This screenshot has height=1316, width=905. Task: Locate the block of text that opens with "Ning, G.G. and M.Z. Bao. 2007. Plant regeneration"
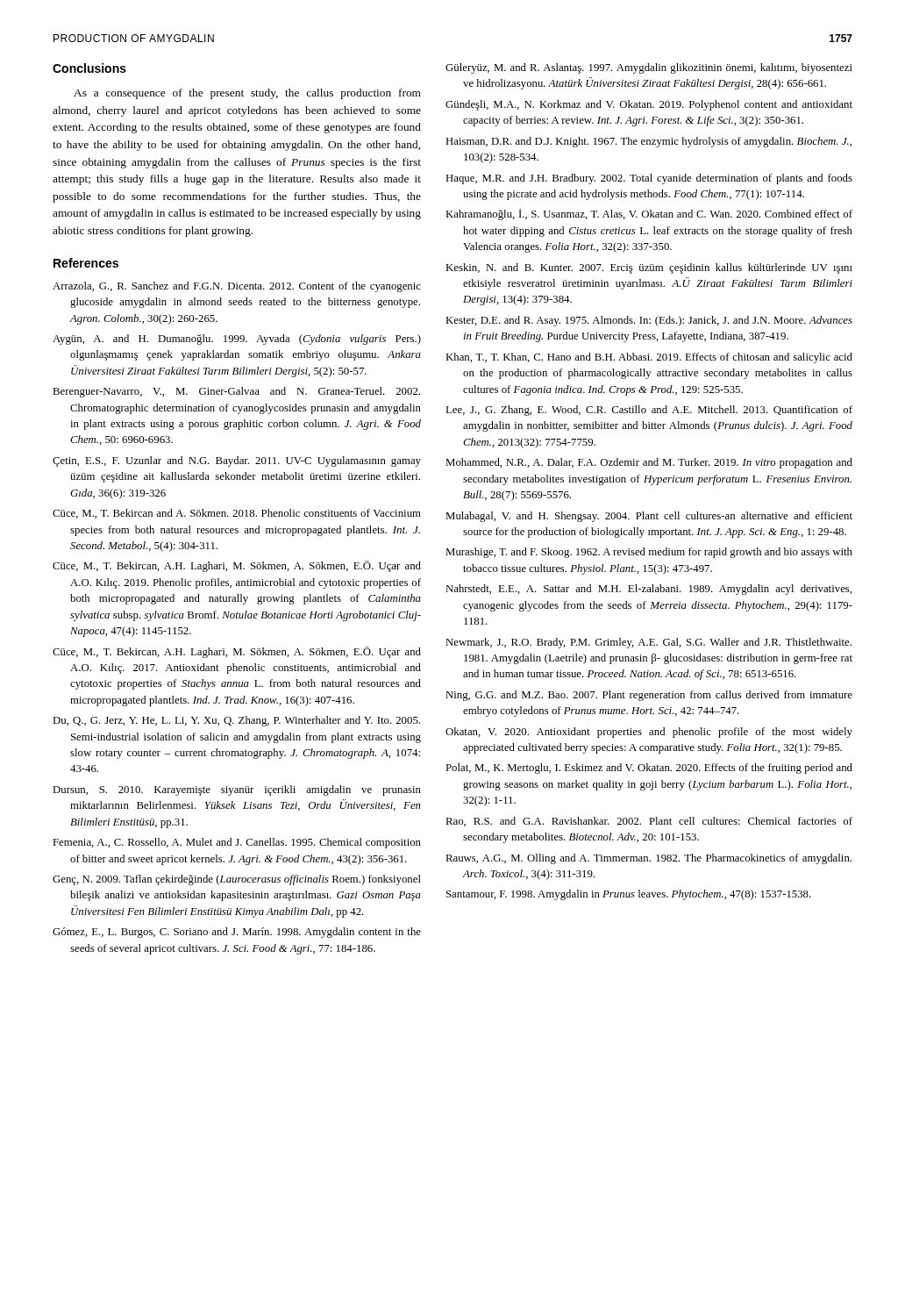649,703
